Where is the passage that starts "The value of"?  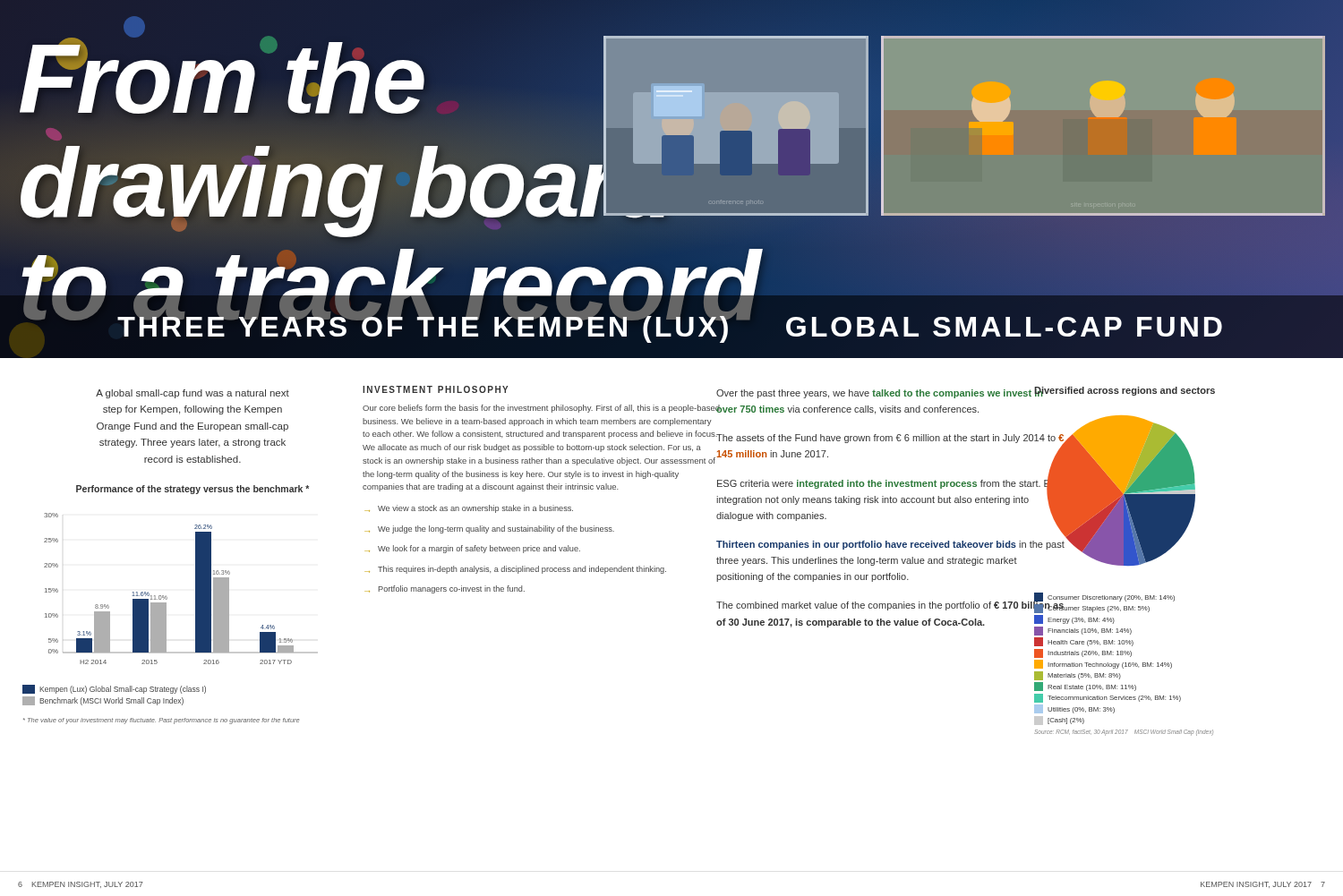point(161,720)
